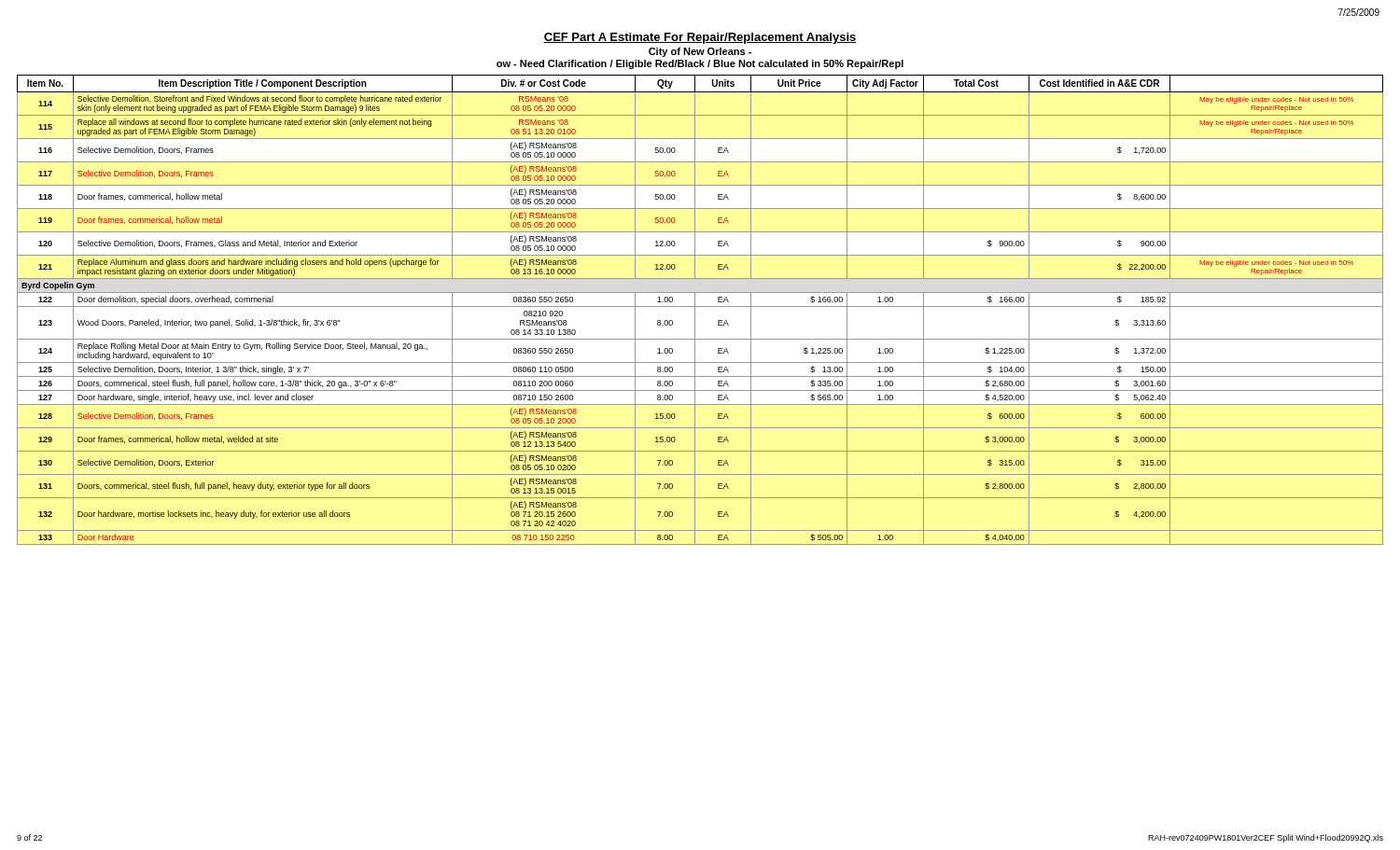Viewport: 1400px width, 850px height.
Task: Find the table that mentions "May be eligible under codes"
Action: coord(700,310)
